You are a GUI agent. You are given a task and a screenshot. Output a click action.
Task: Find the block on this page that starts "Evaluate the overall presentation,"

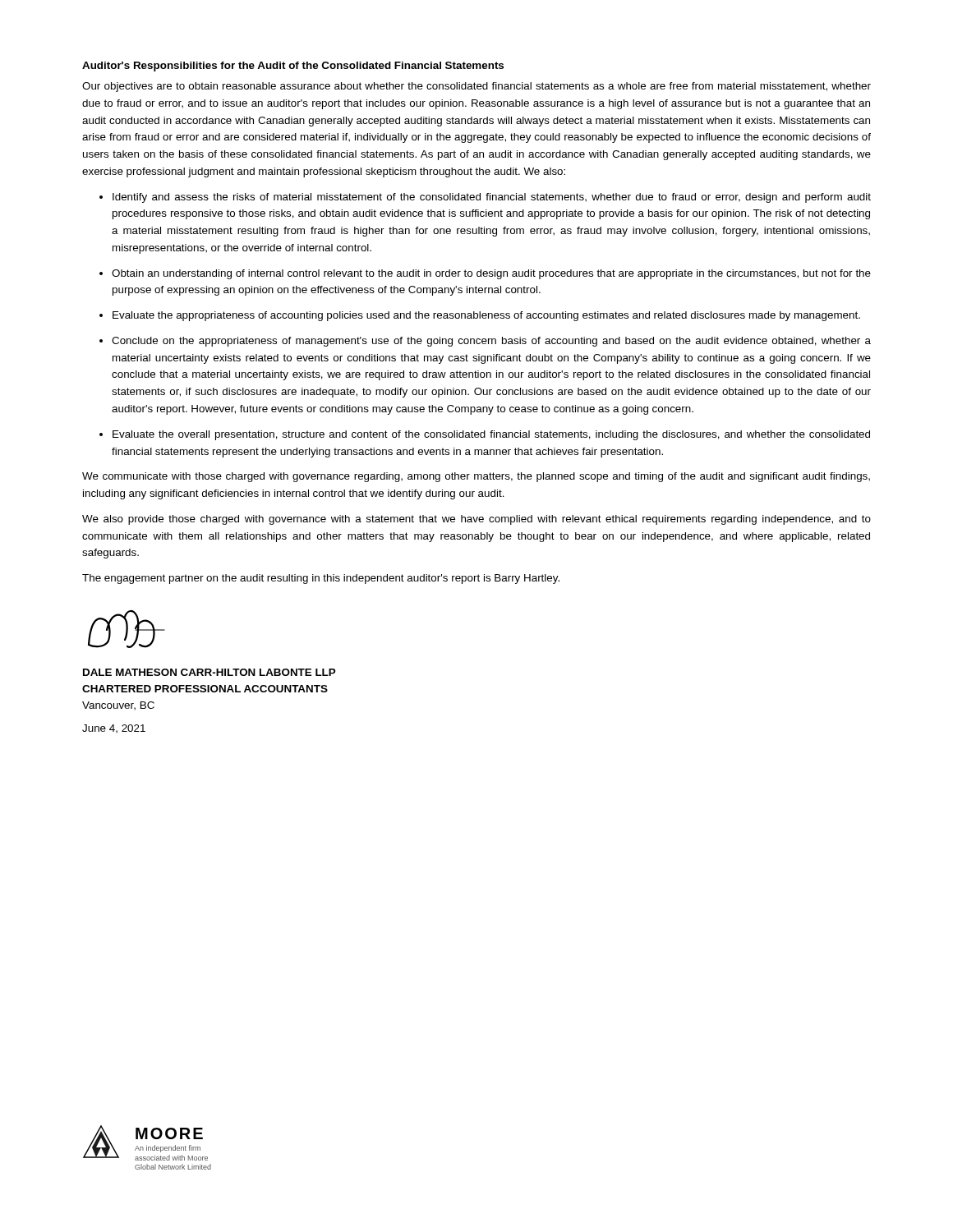(491, 442)
